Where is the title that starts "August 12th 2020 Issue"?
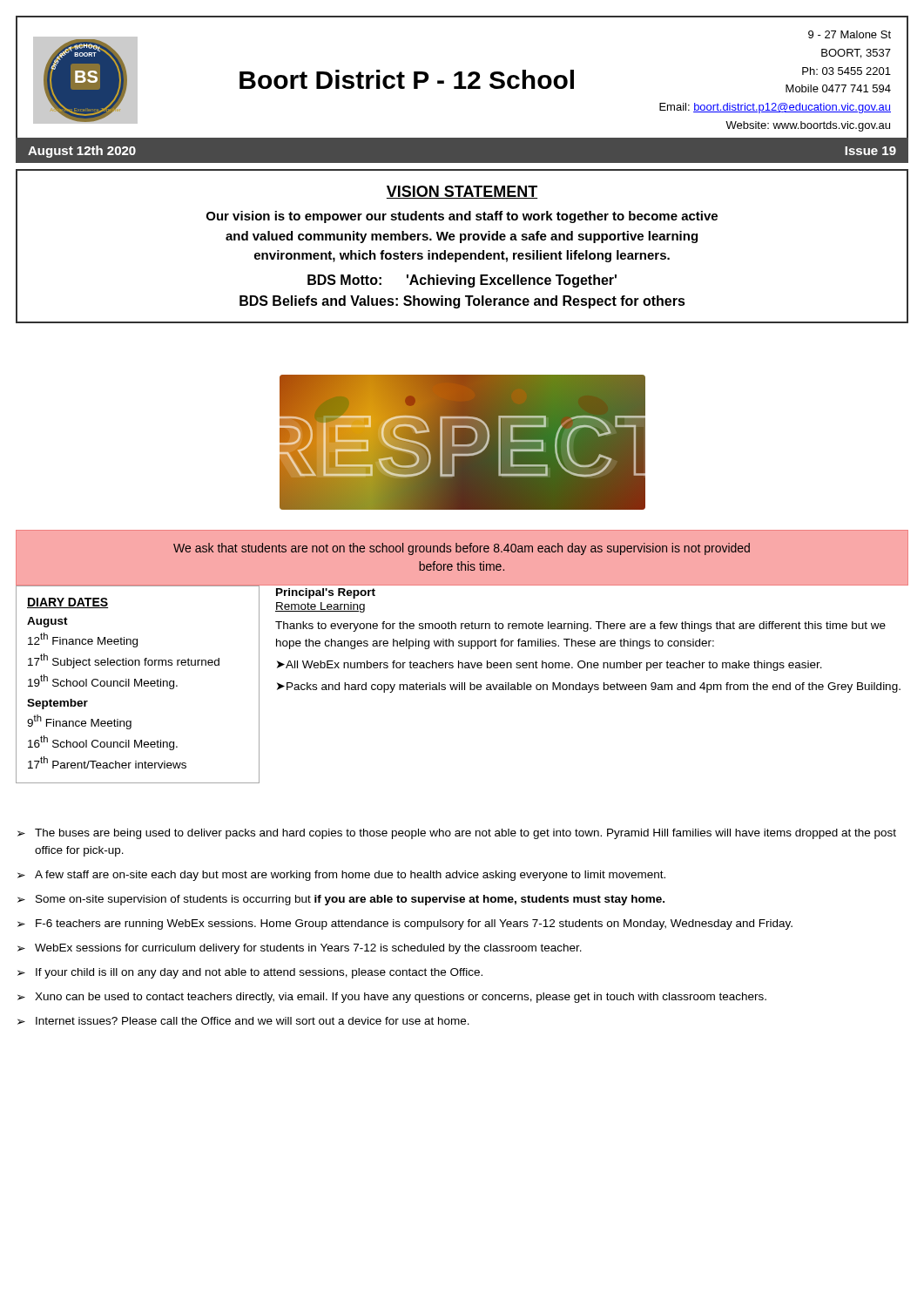The width and height of the screenshot is (924, 1307). pyautogui.click(x=89, y=151)
